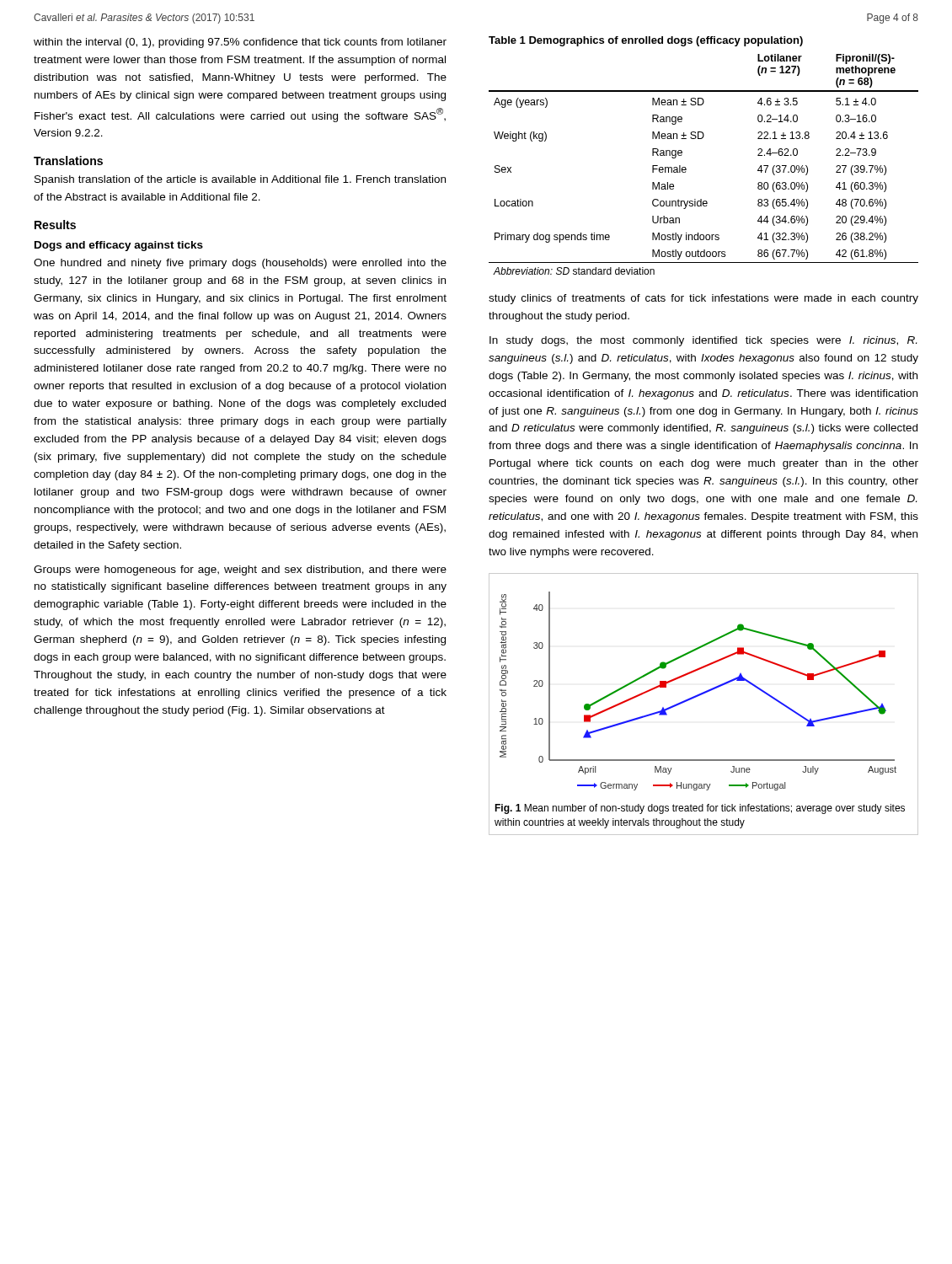The width and height of the screenshot is (952, 1264).
Task: Locate the block of text that opens with "Groups were homogeneous for age,"
Action: [x=240, y=640]
